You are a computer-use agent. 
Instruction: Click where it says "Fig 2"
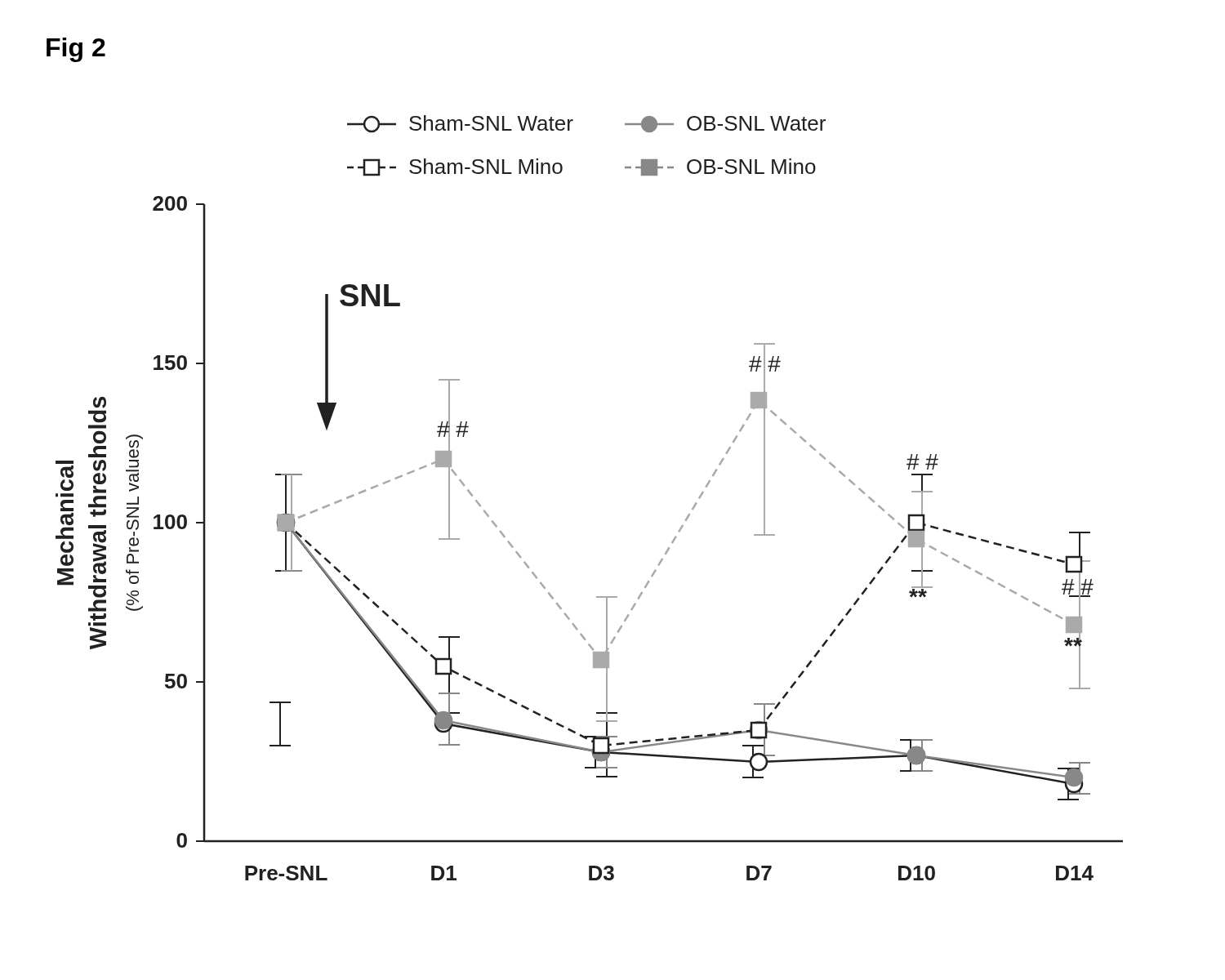[75, 47]
